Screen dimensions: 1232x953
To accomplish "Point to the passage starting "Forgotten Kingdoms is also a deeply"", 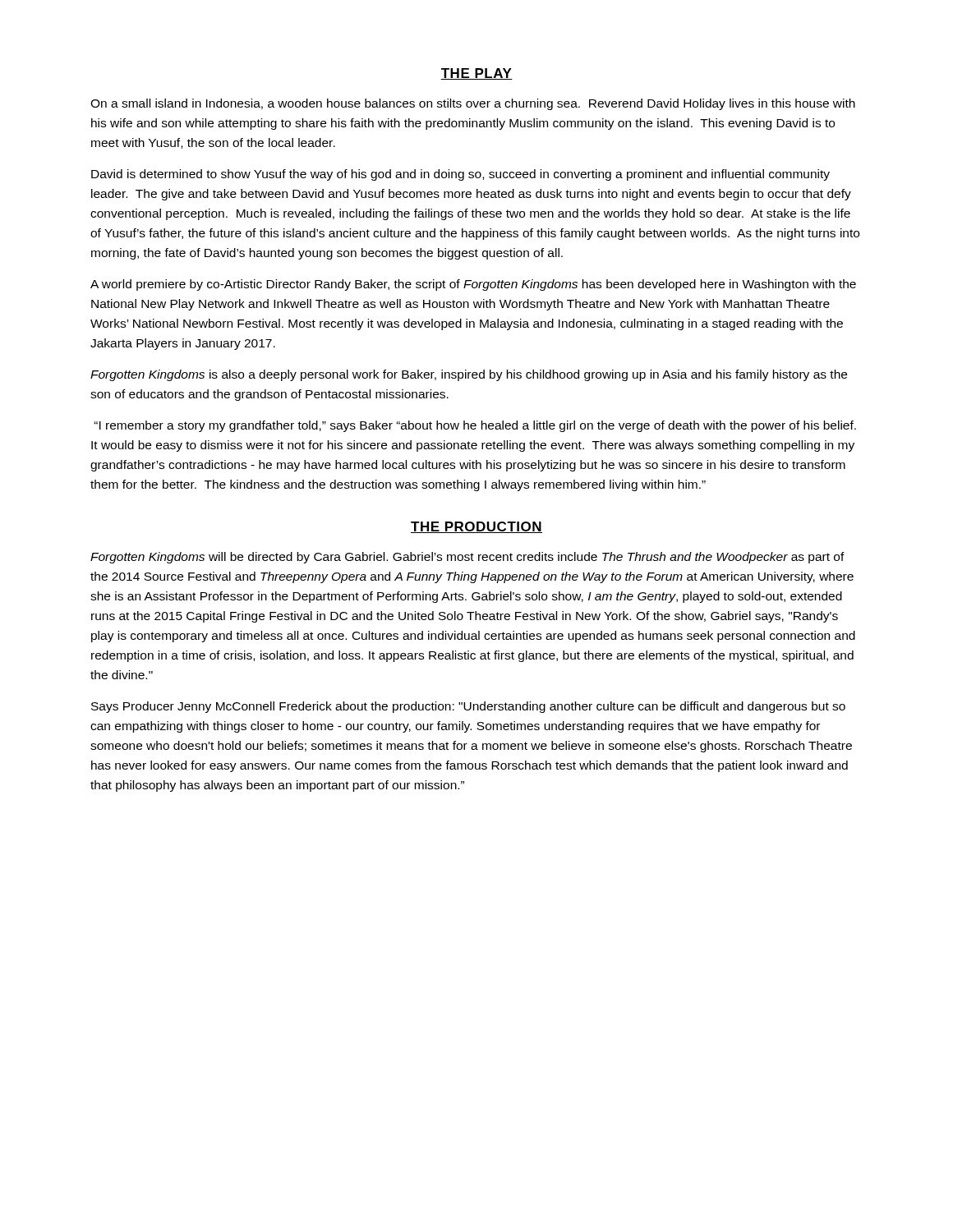I will click(x=469, y=384).
